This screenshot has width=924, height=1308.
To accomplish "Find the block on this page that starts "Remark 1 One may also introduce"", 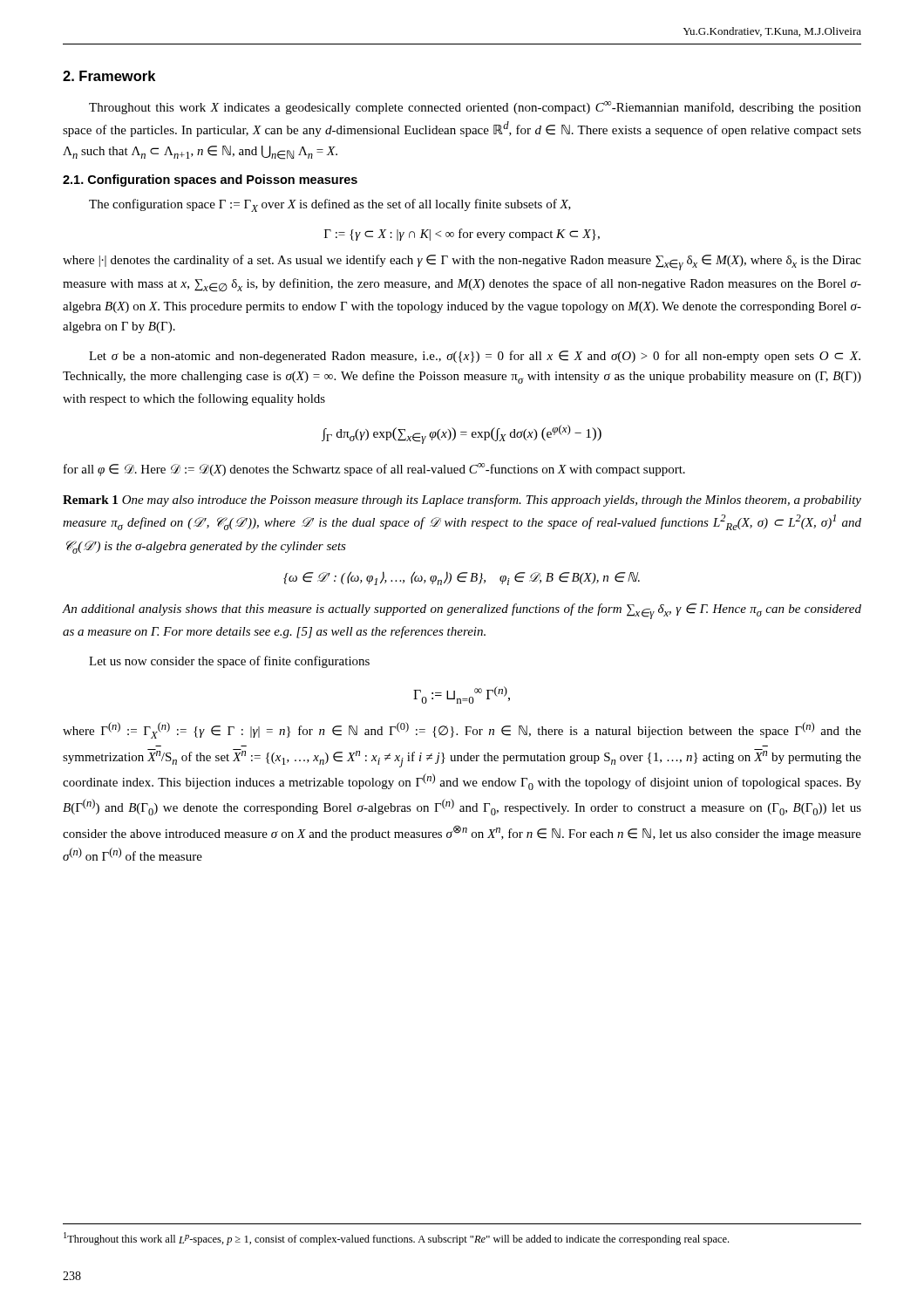I will pyautogui.click(x=462, y=524).
